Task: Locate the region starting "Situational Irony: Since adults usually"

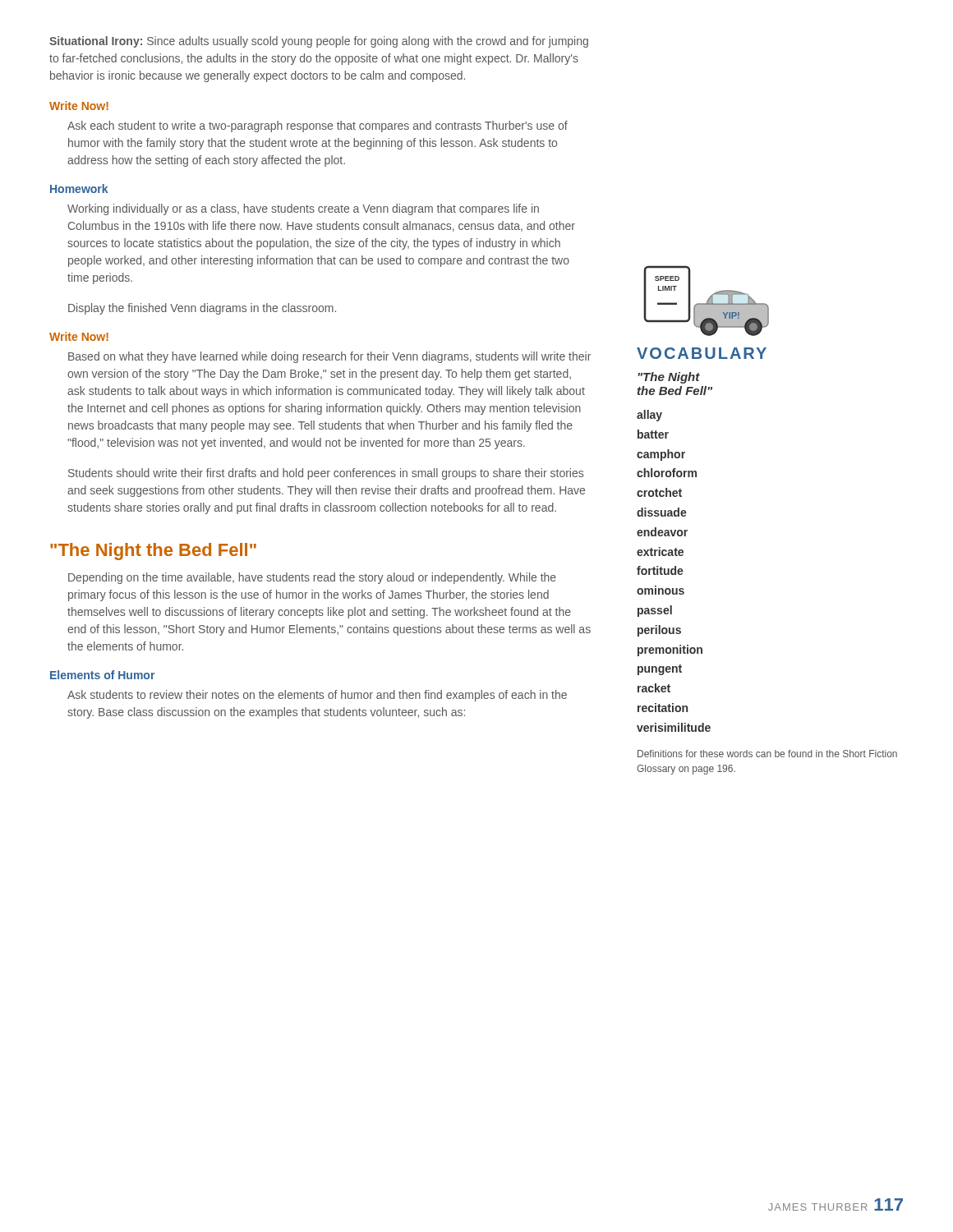Action: click(x=319, y=58)
